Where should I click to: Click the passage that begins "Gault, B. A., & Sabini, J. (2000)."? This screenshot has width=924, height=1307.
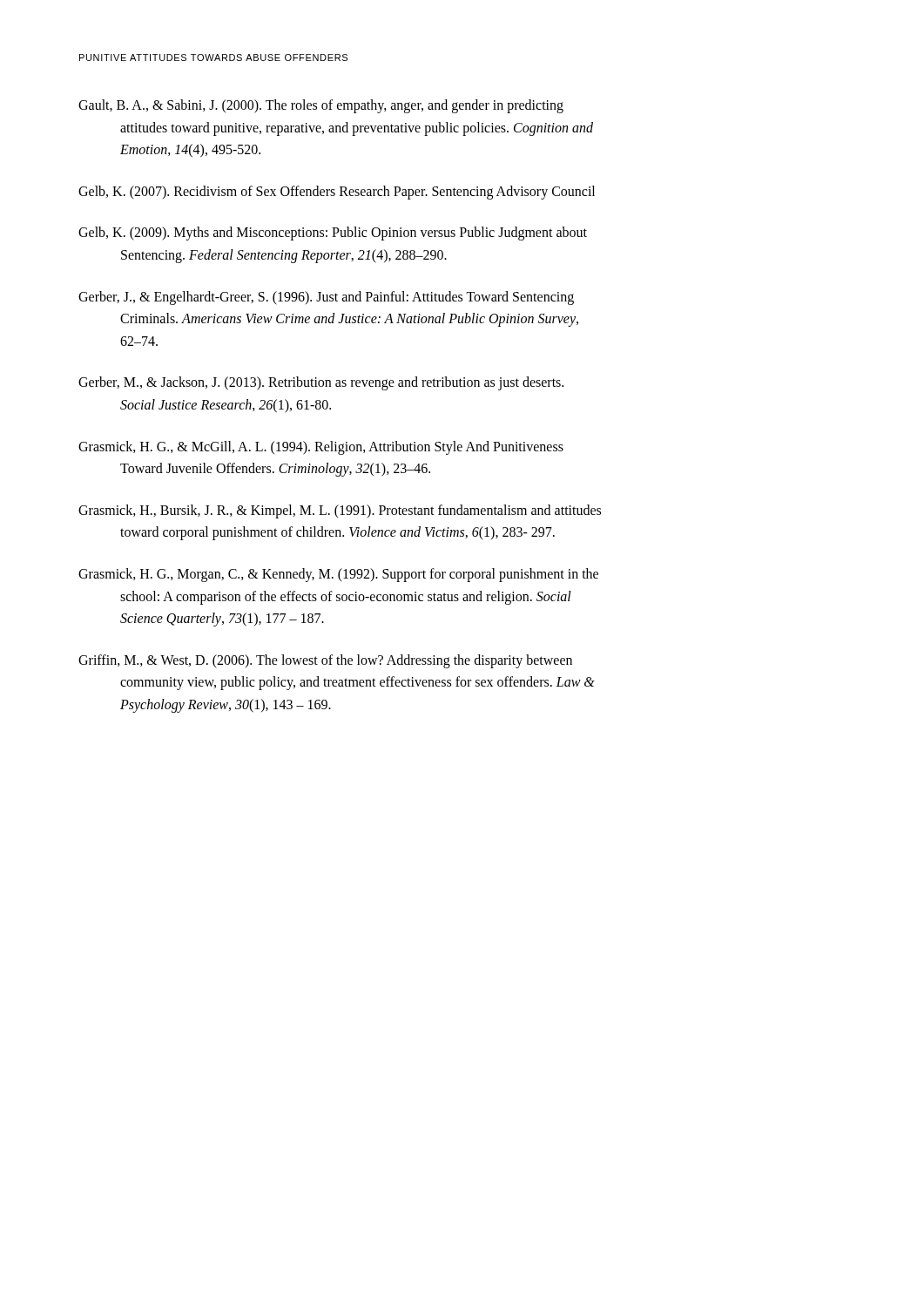(x=462, y=128)
